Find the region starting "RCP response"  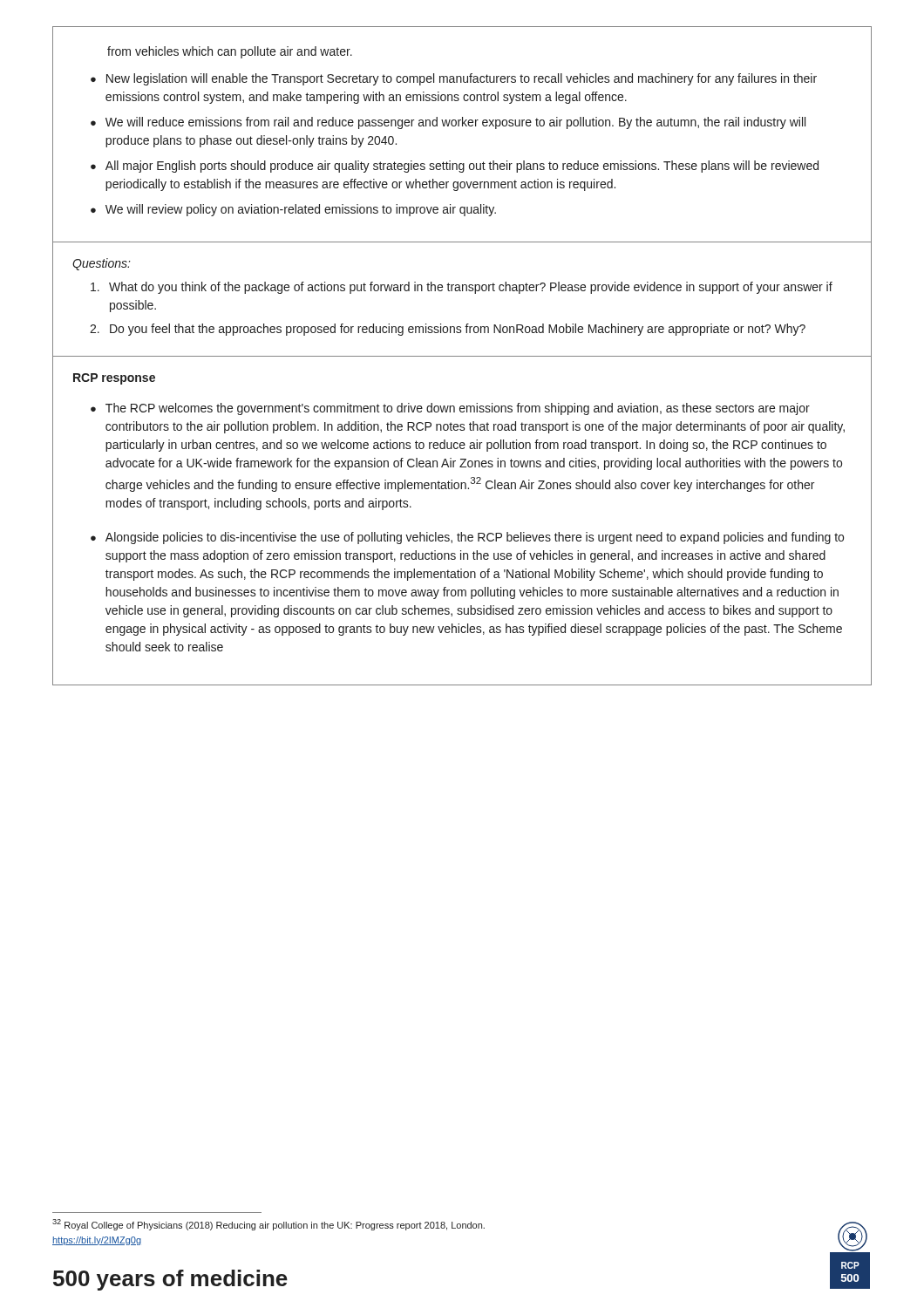tap(114, 378)
